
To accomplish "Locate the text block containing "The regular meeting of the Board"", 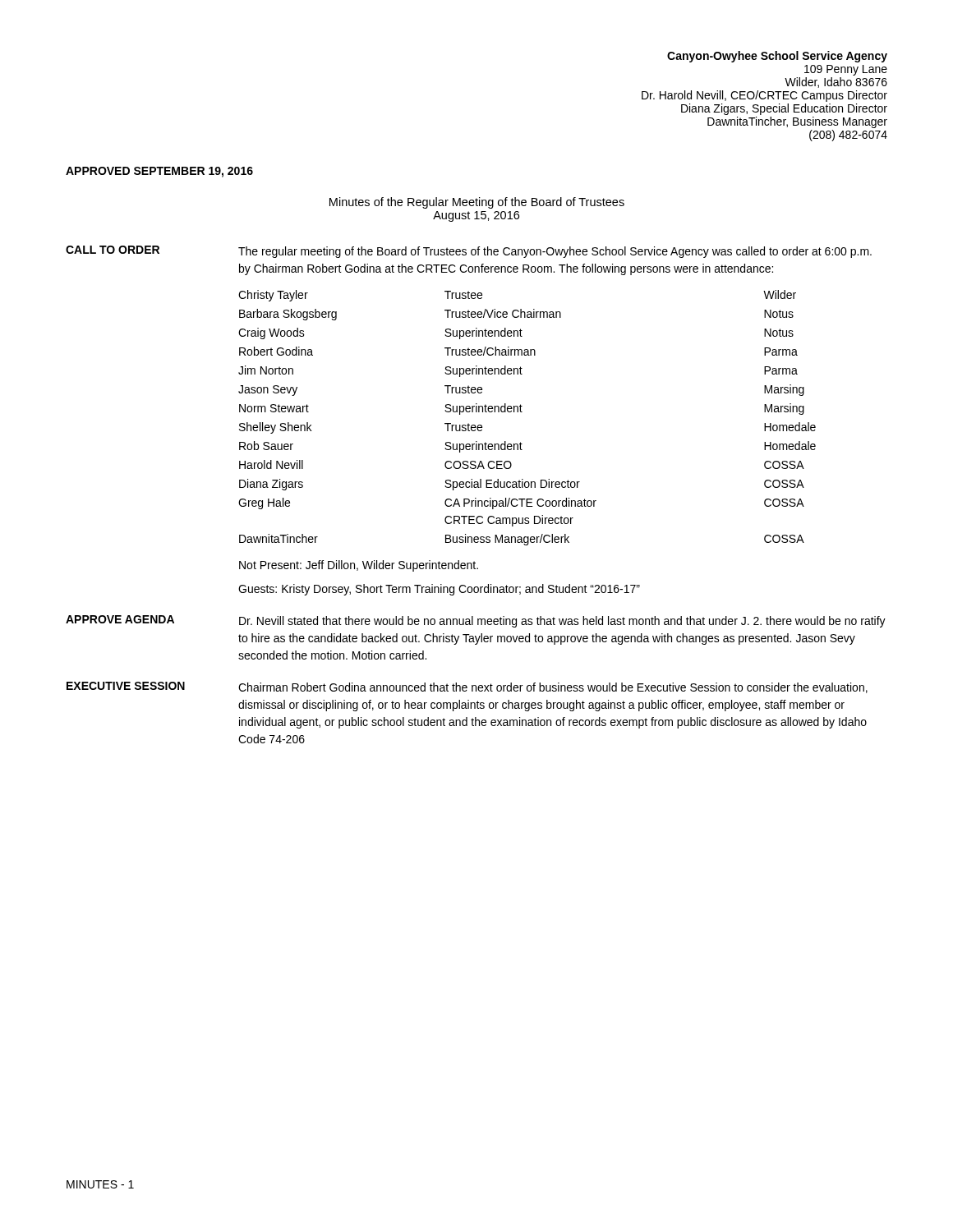I will point(555,260).
